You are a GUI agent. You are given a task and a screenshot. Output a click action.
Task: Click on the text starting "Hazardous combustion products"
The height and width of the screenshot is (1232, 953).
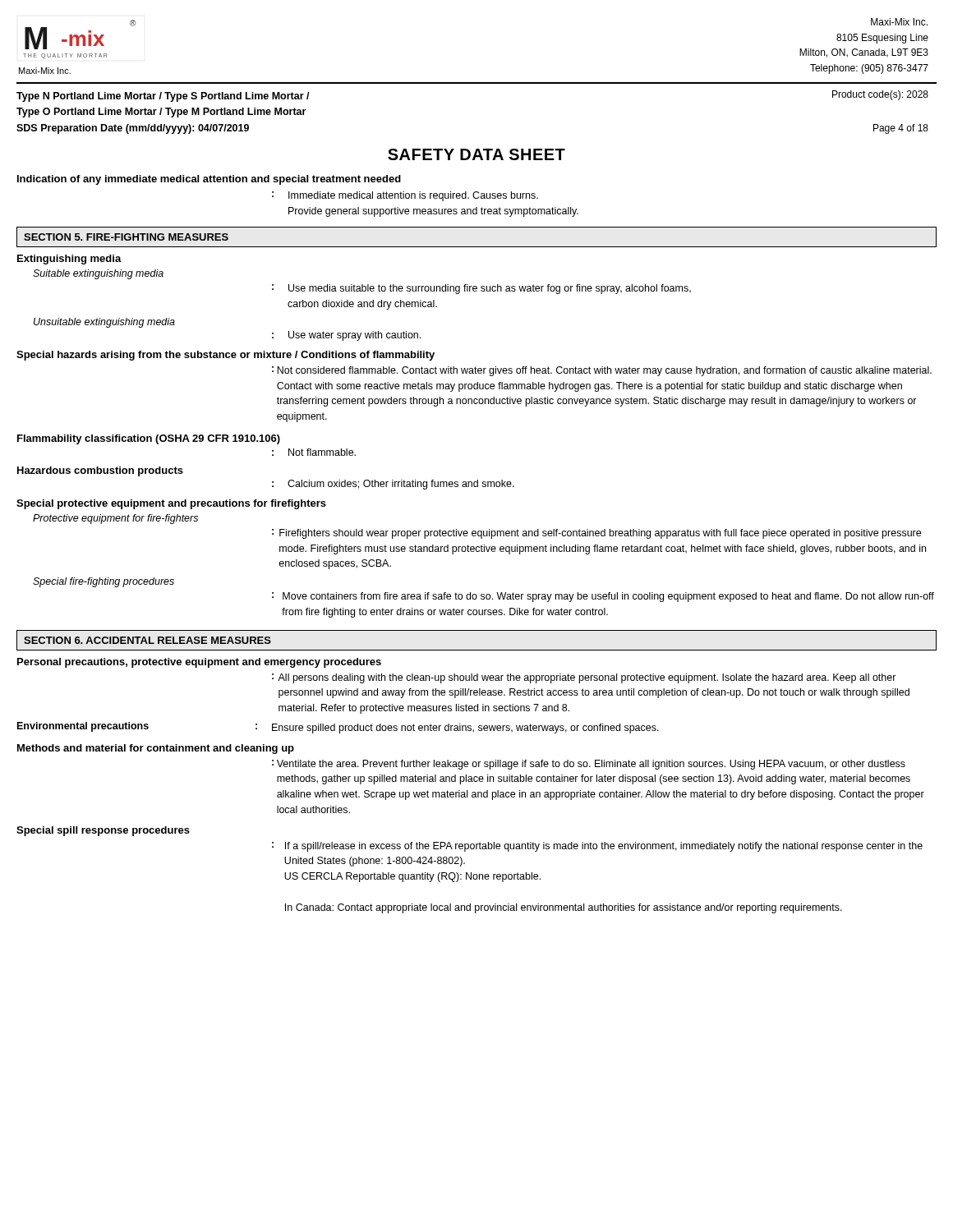click(100, 470)
